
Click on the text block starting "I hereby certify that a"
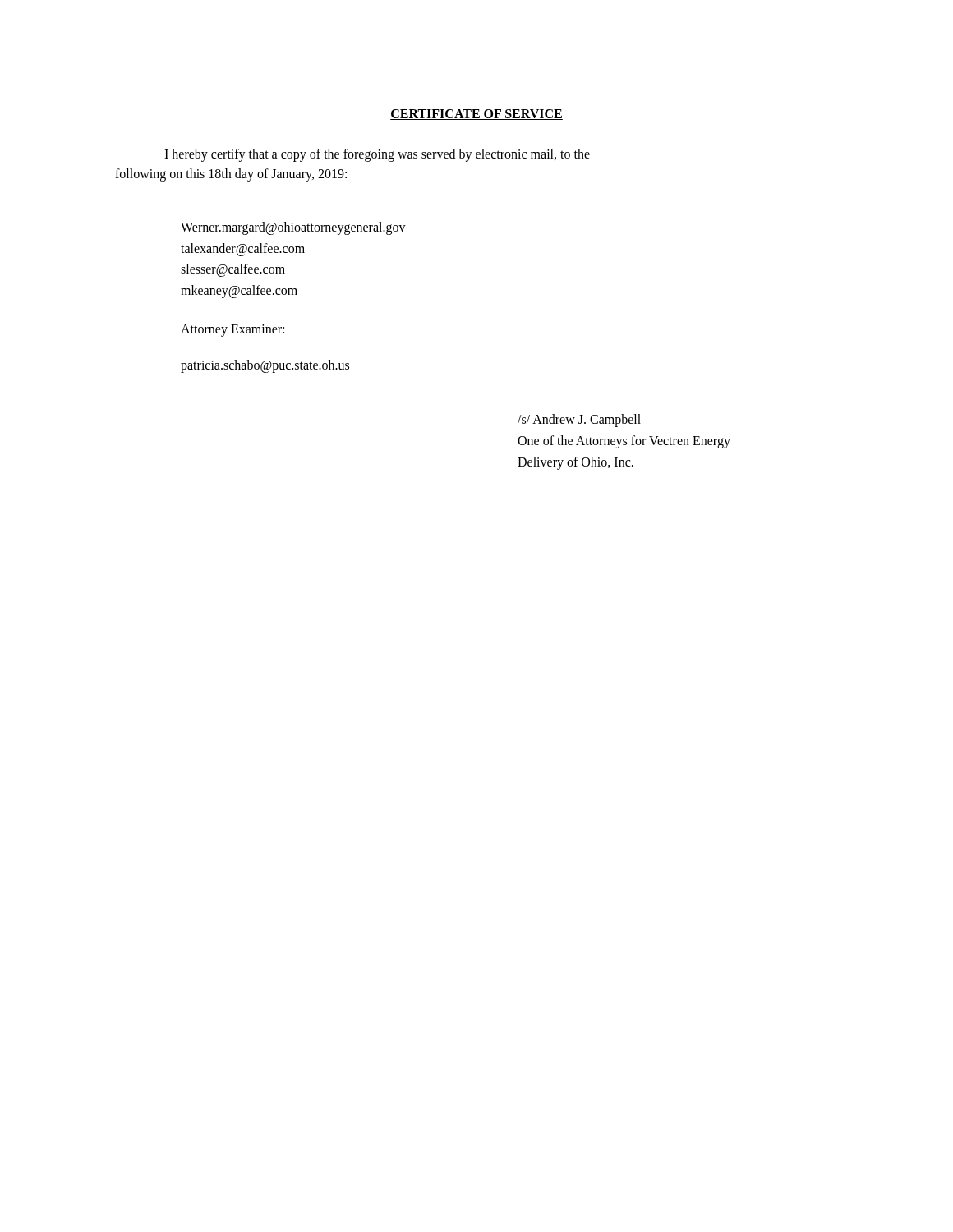(377, 154)
